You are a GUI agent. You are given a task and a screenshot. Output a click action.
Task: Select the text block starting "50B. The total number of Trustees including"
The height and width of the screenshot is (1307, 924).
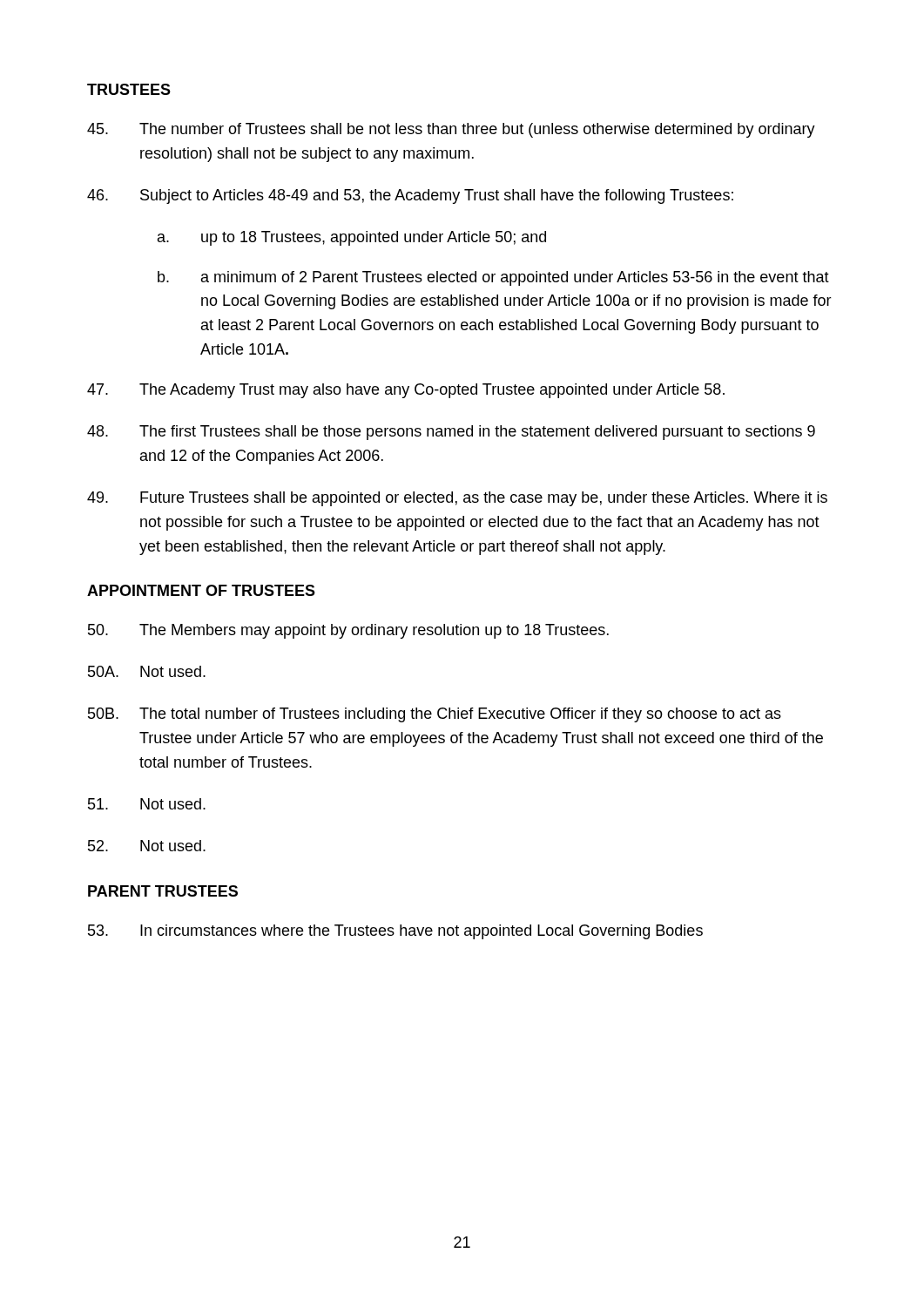pyautogui.click(x=462, y=739)
